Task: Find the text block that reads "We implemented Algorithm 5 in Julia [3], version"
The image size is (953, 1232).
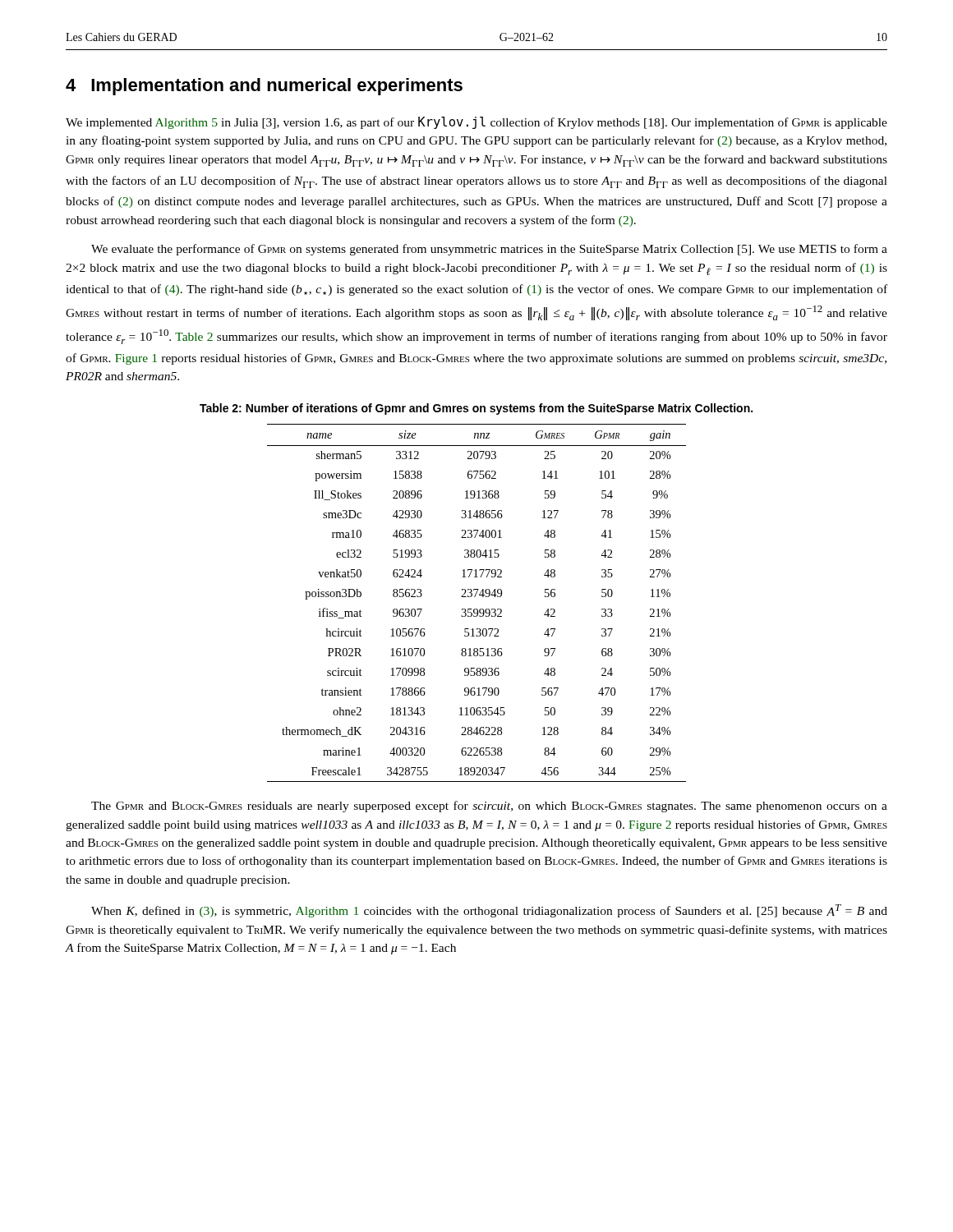Action: pyautogui.click(x=476, y=171)
